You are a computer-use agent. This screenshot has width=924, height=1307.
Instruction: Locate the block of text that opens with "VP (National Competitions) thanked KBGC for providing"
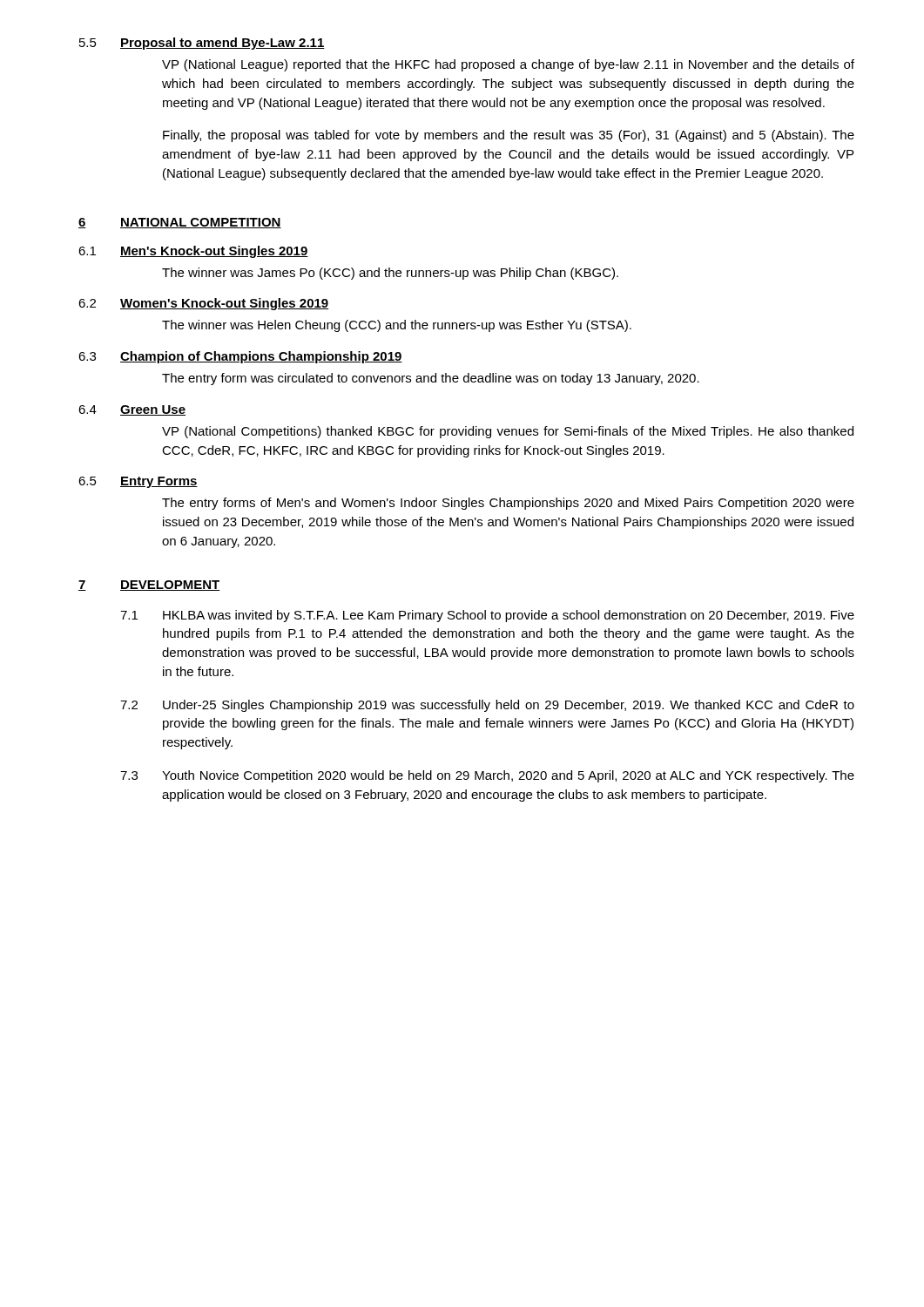(x=508, y=440)
